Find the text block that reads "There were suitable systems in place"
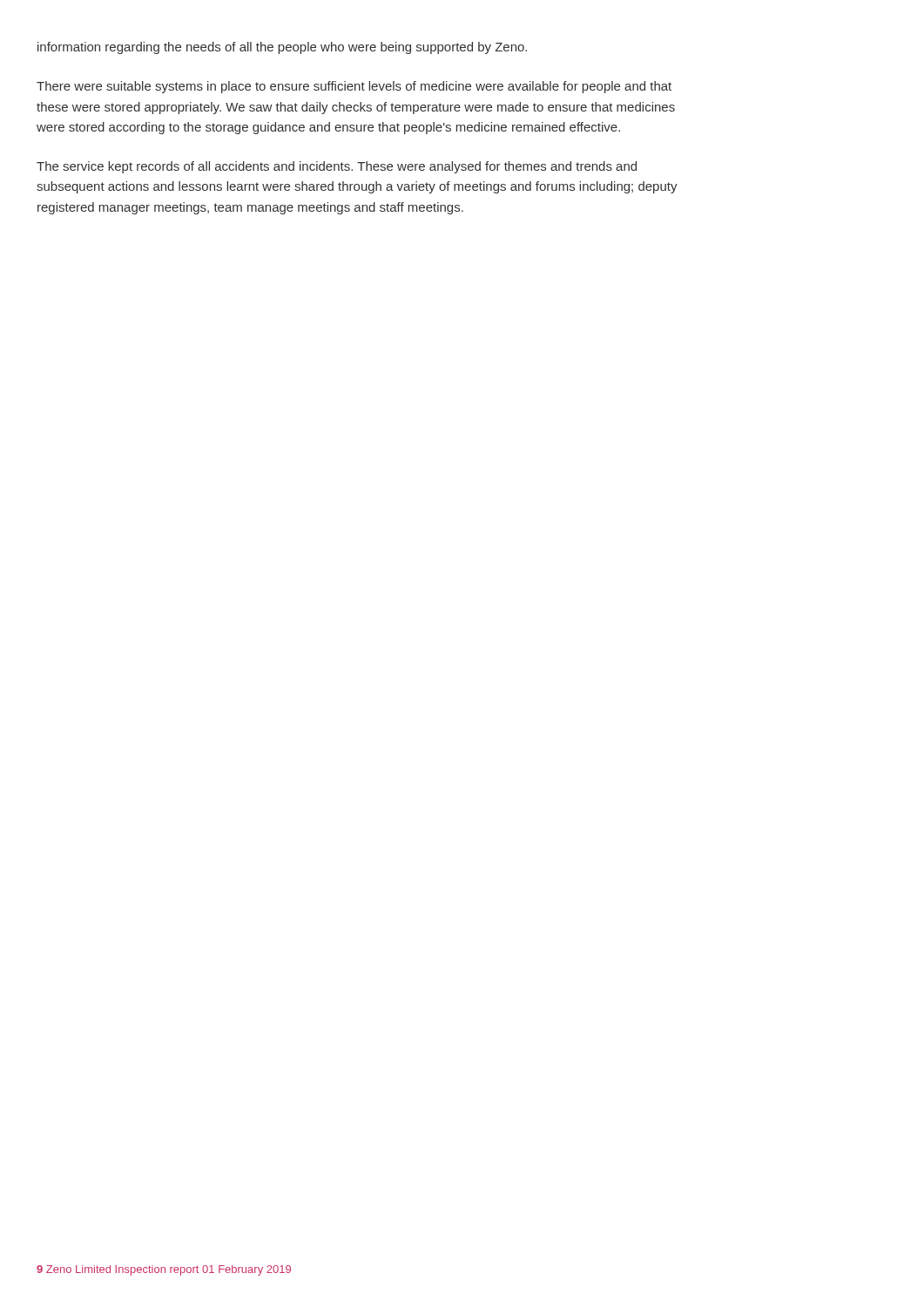Screen dimensions: 1307x924 356,106
